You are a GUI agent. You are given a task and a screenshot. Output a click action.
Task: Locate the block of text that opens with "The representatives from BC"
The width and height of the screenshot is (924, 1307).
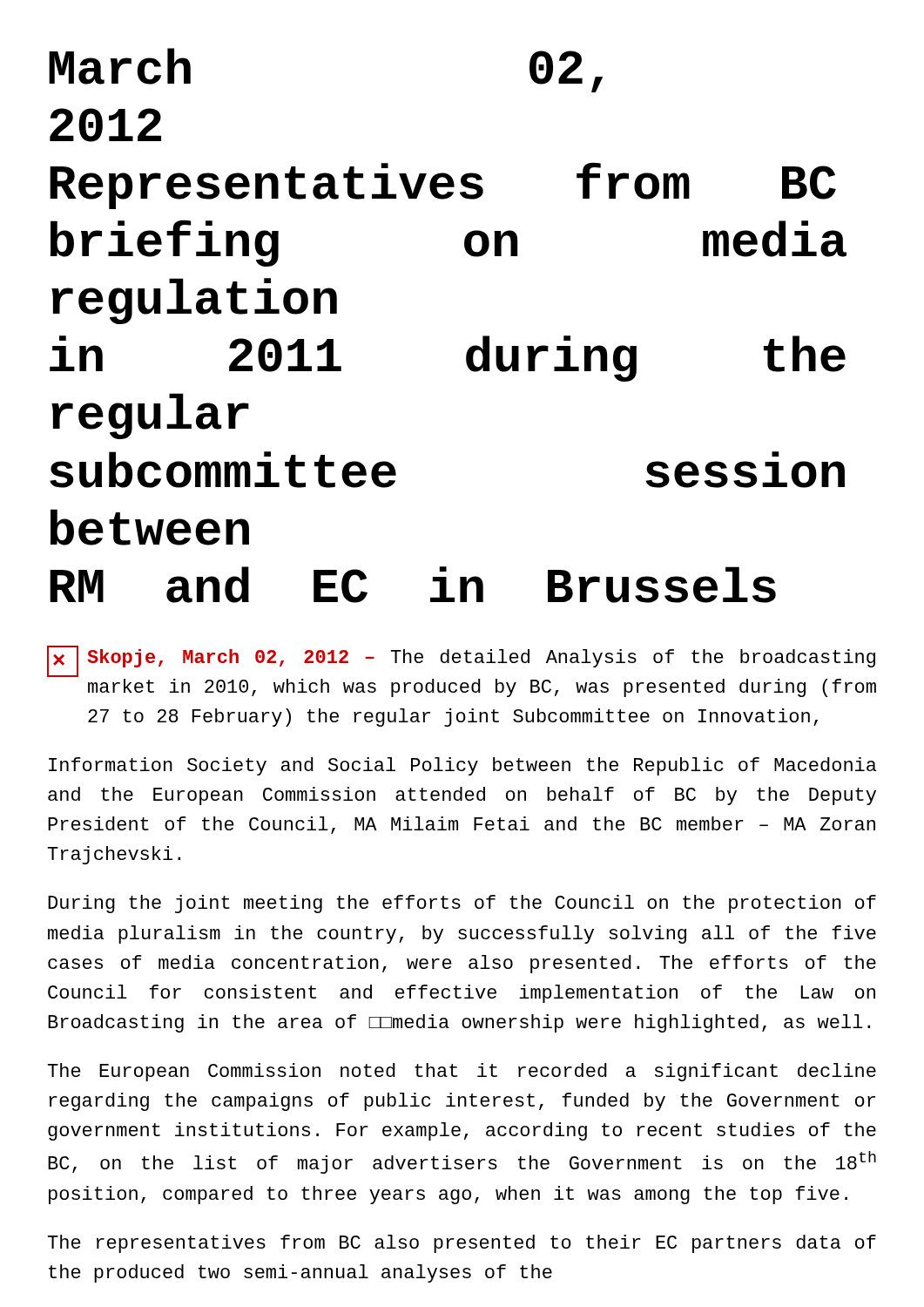[462, 1258]
